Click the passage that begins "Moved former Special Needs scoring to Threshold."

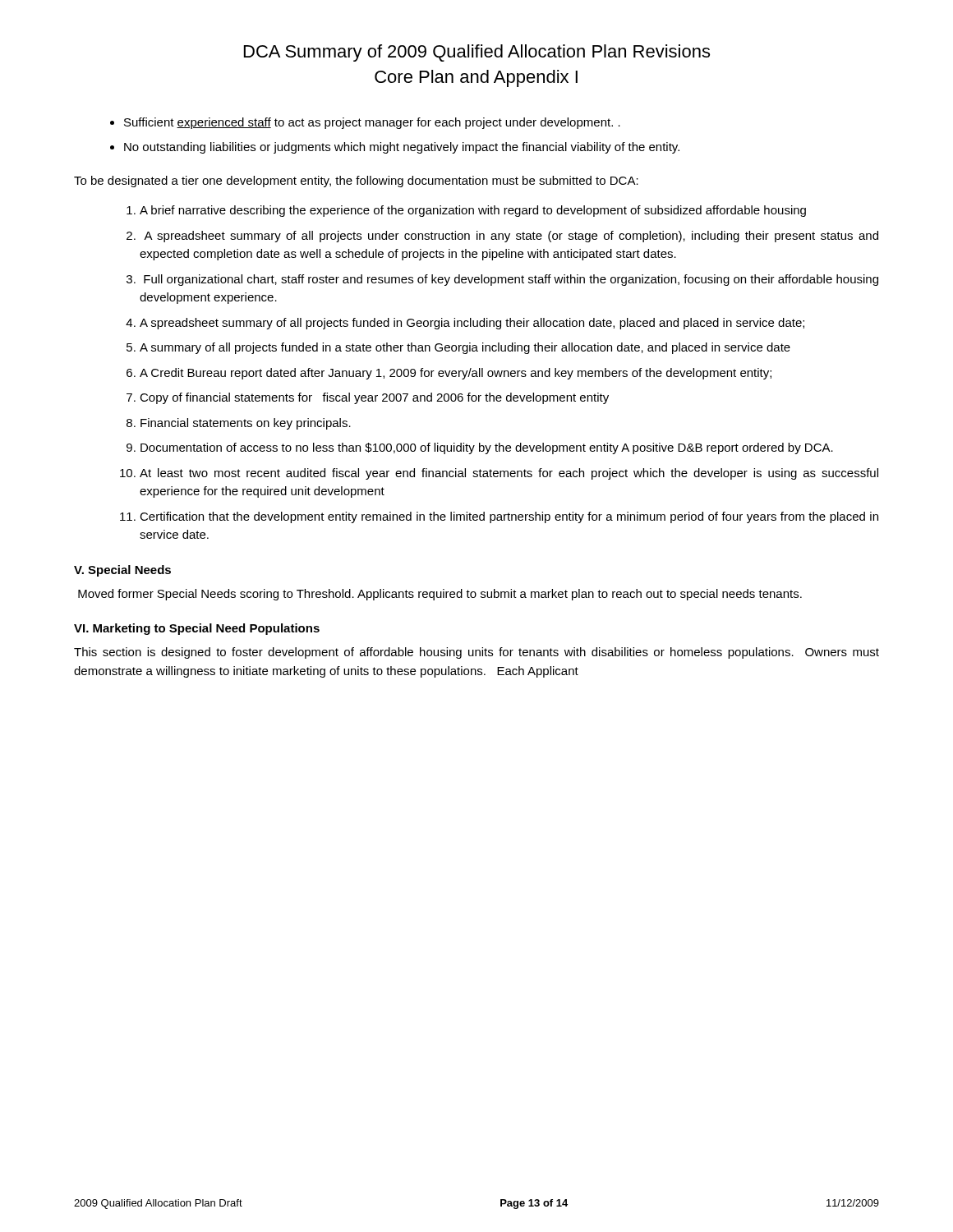[438, 593]
